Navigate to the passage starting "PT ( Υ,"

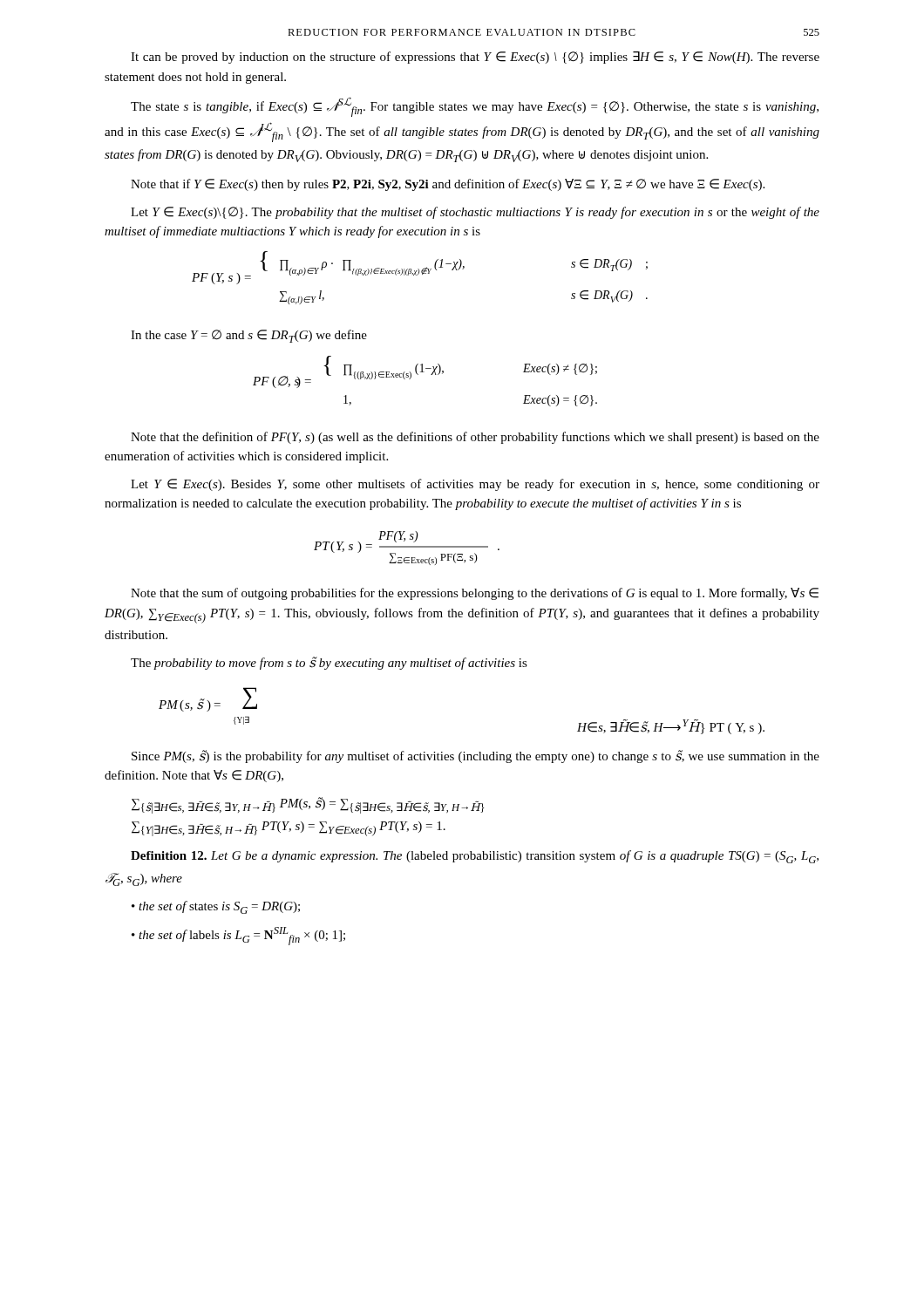tap(462, 545)
